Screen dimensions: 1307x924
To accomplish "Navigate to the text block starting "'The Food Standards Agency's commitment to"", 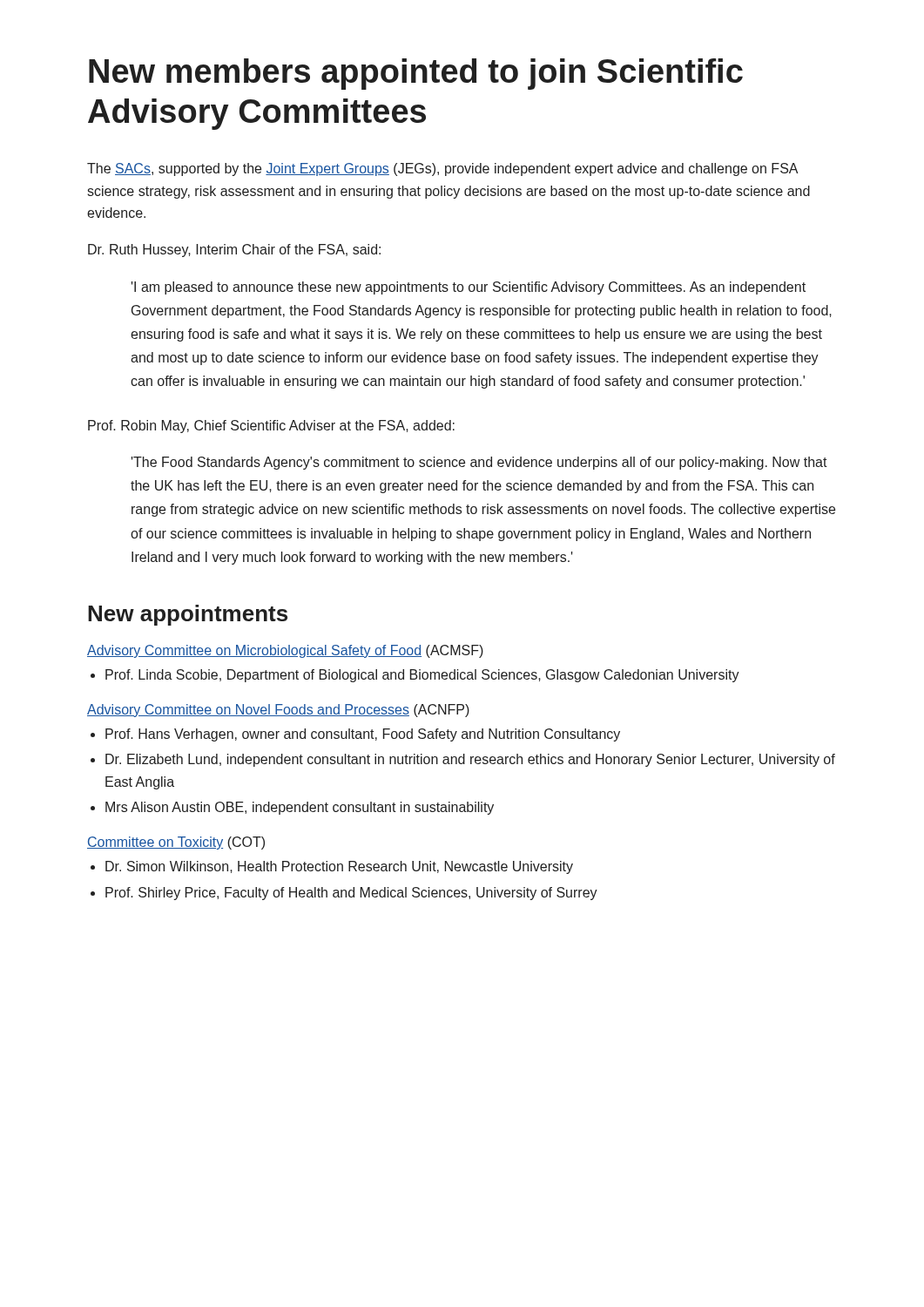I will point(483,510).
